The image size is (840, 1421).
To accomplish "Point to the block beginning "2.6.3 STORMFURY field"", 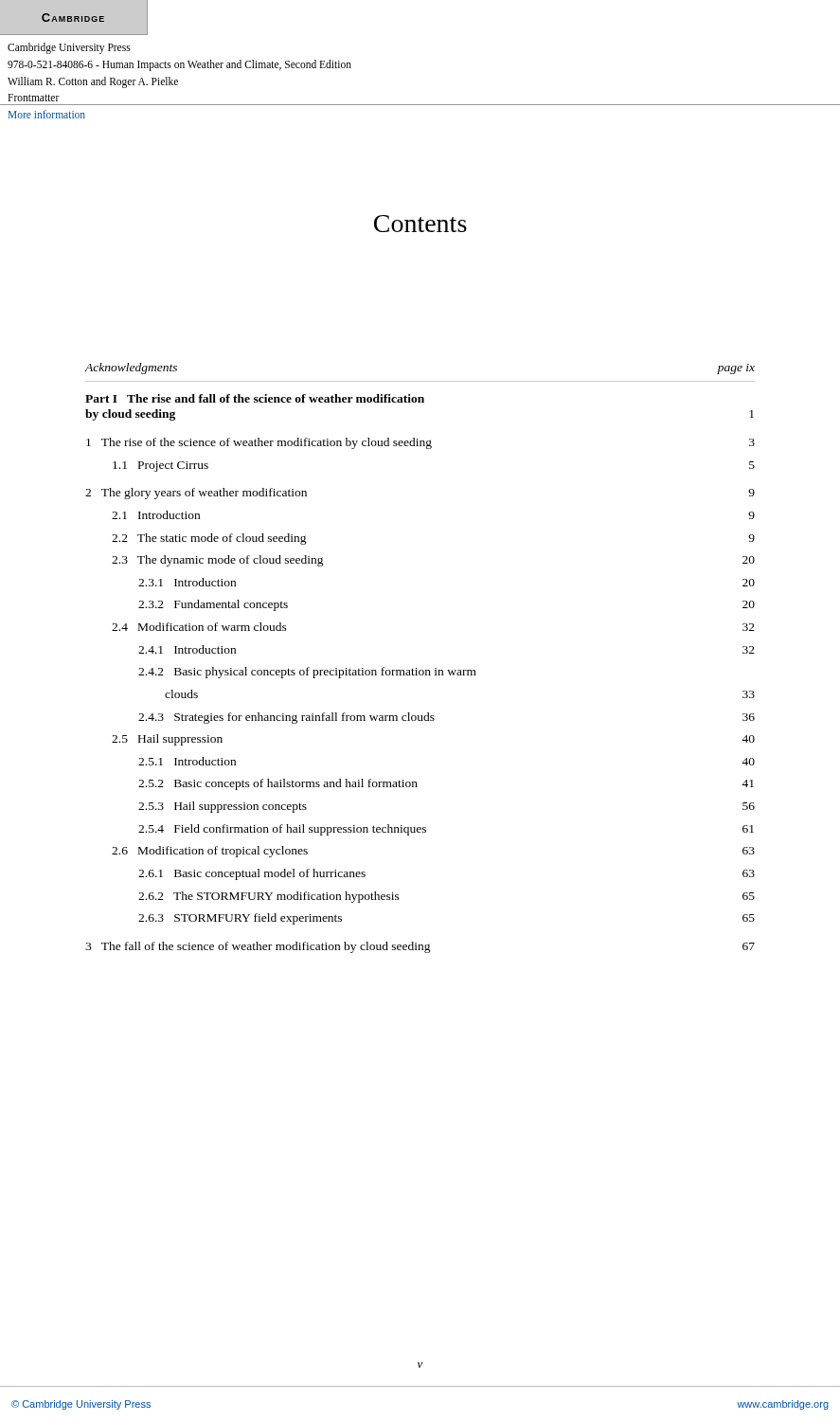I will [240, 919].
